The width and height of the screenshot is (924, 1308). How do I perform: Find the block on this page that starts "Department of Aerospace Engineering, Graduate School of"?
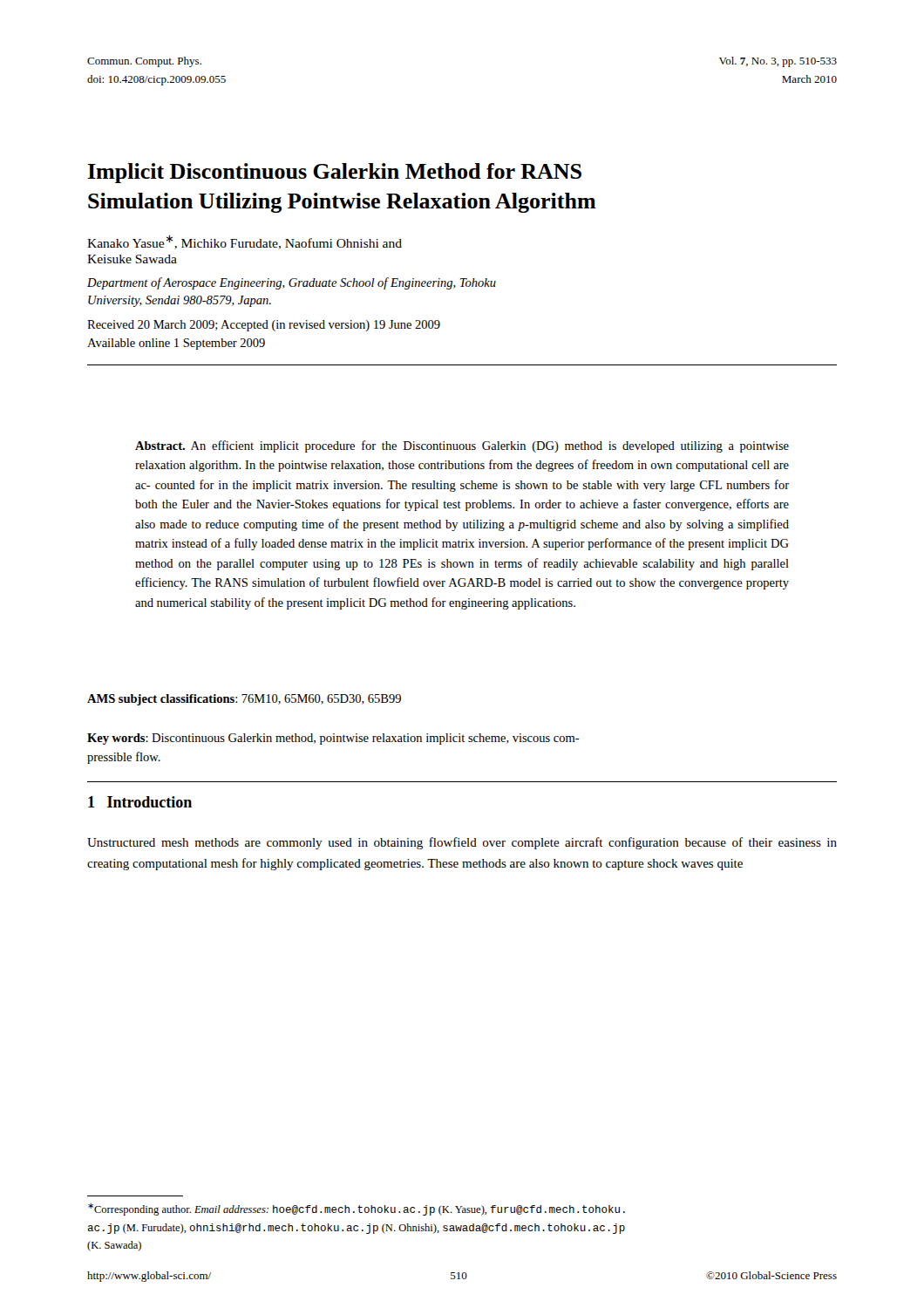pyautogui.click(x=292, y=291)
